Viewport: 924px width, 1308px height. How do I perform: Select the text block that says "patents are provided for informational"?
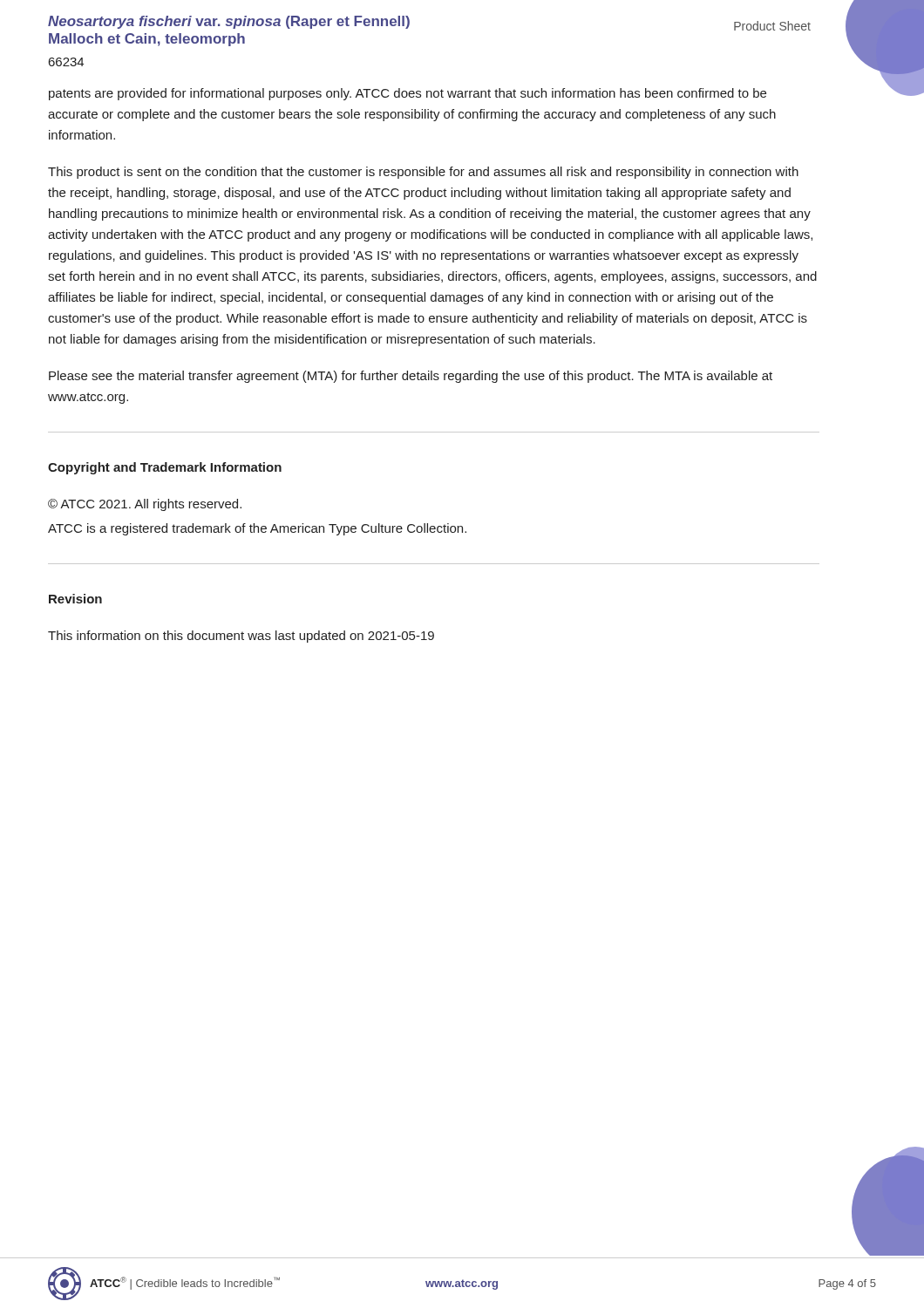click(434, 114)
